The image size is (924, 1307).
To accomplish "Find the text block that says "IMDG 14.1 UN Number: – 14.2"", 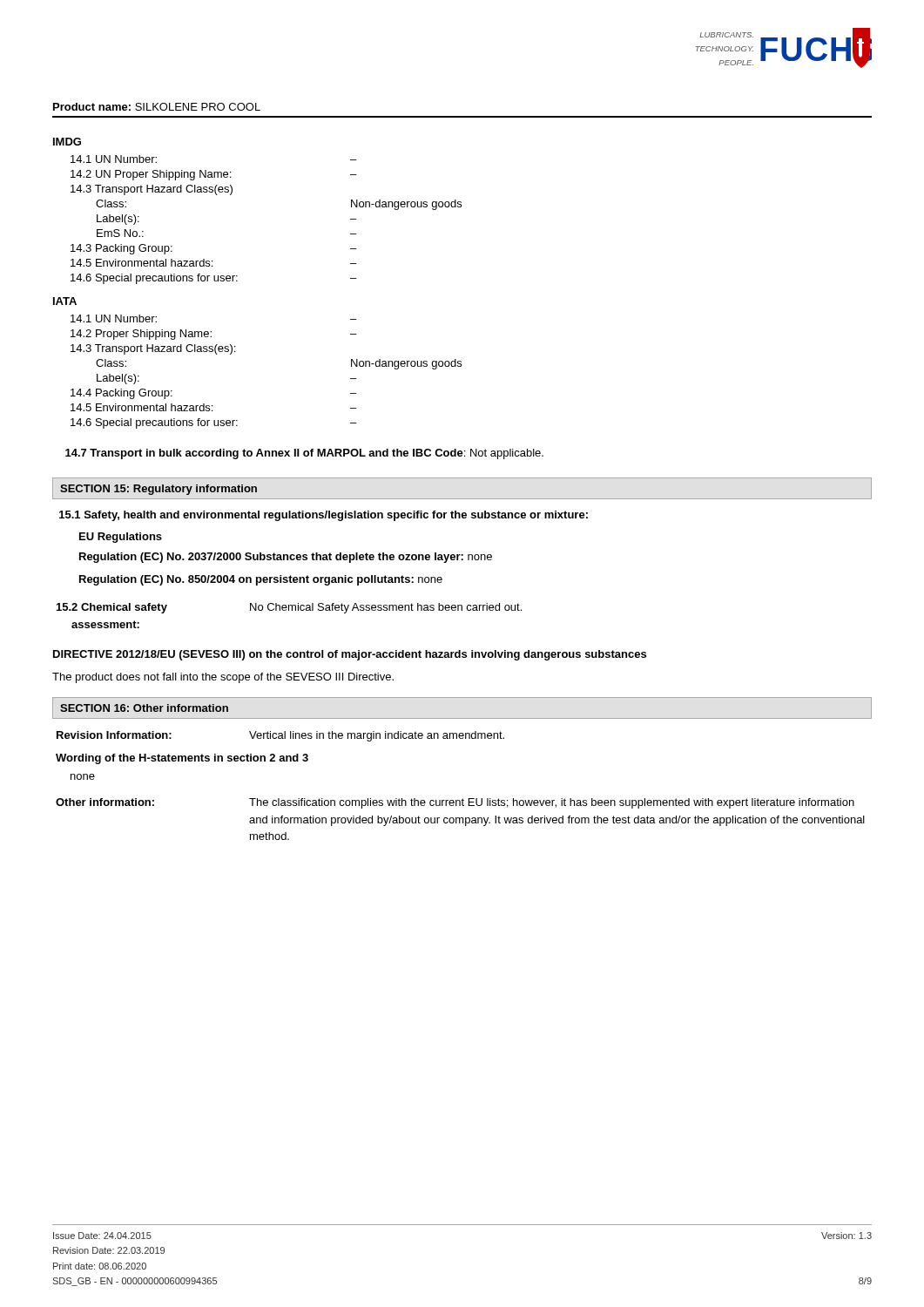I will (x=462, y=210).
